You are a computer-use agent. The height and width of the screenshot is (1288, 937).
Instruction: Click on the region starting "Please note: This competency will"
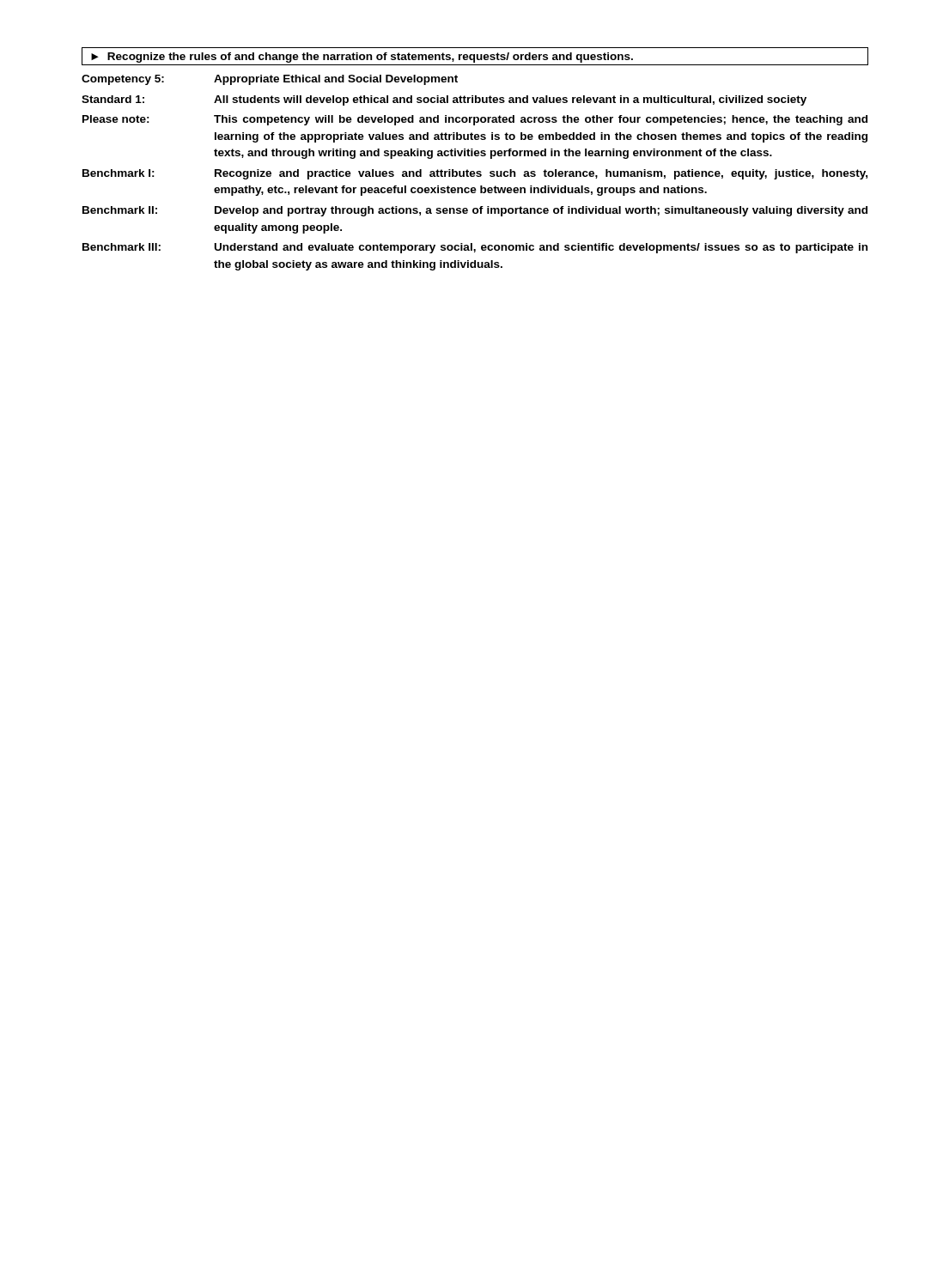(475, 136)
